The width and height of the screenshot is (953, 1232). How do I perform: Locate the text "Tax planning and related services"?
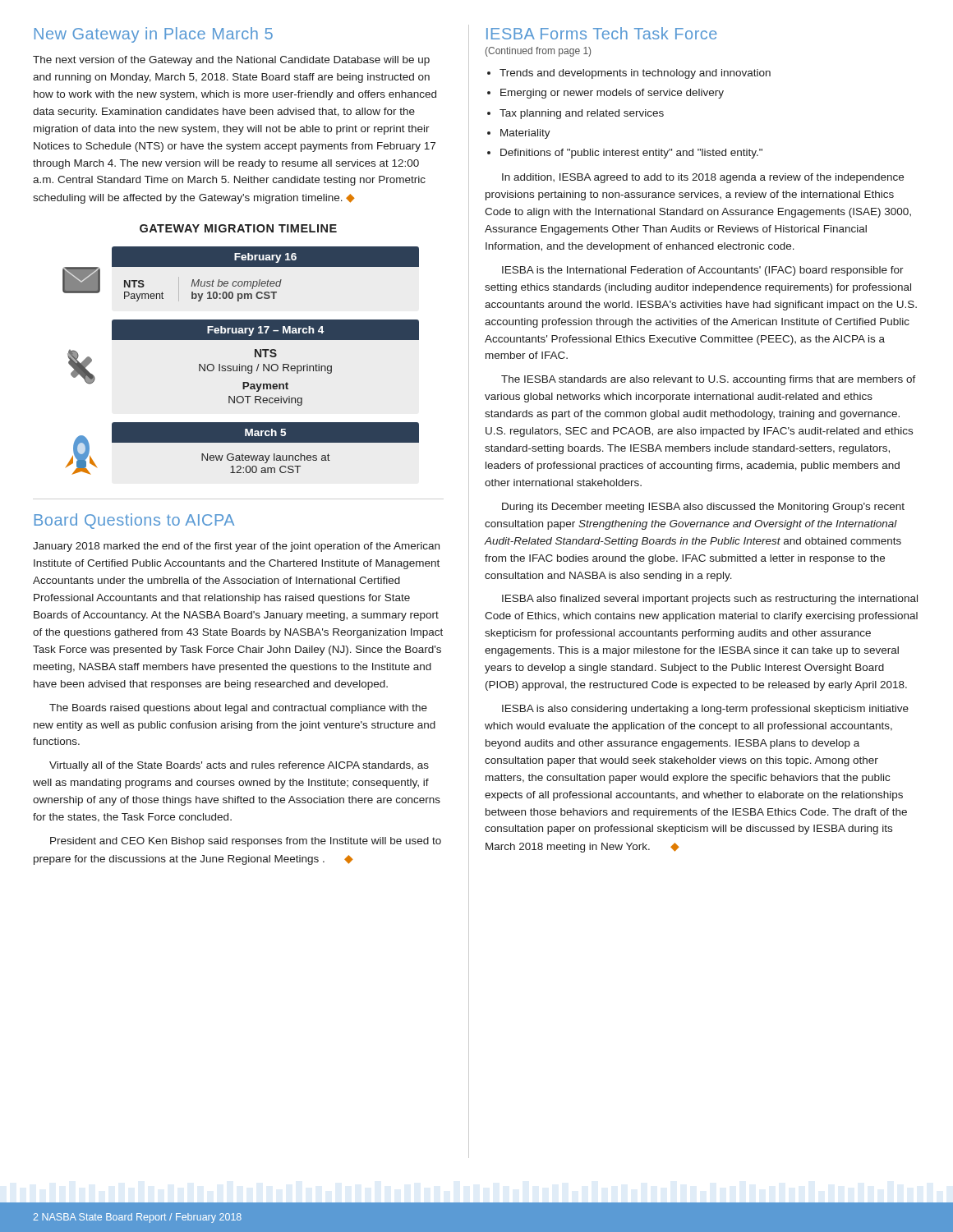click(x=582, y=114)
